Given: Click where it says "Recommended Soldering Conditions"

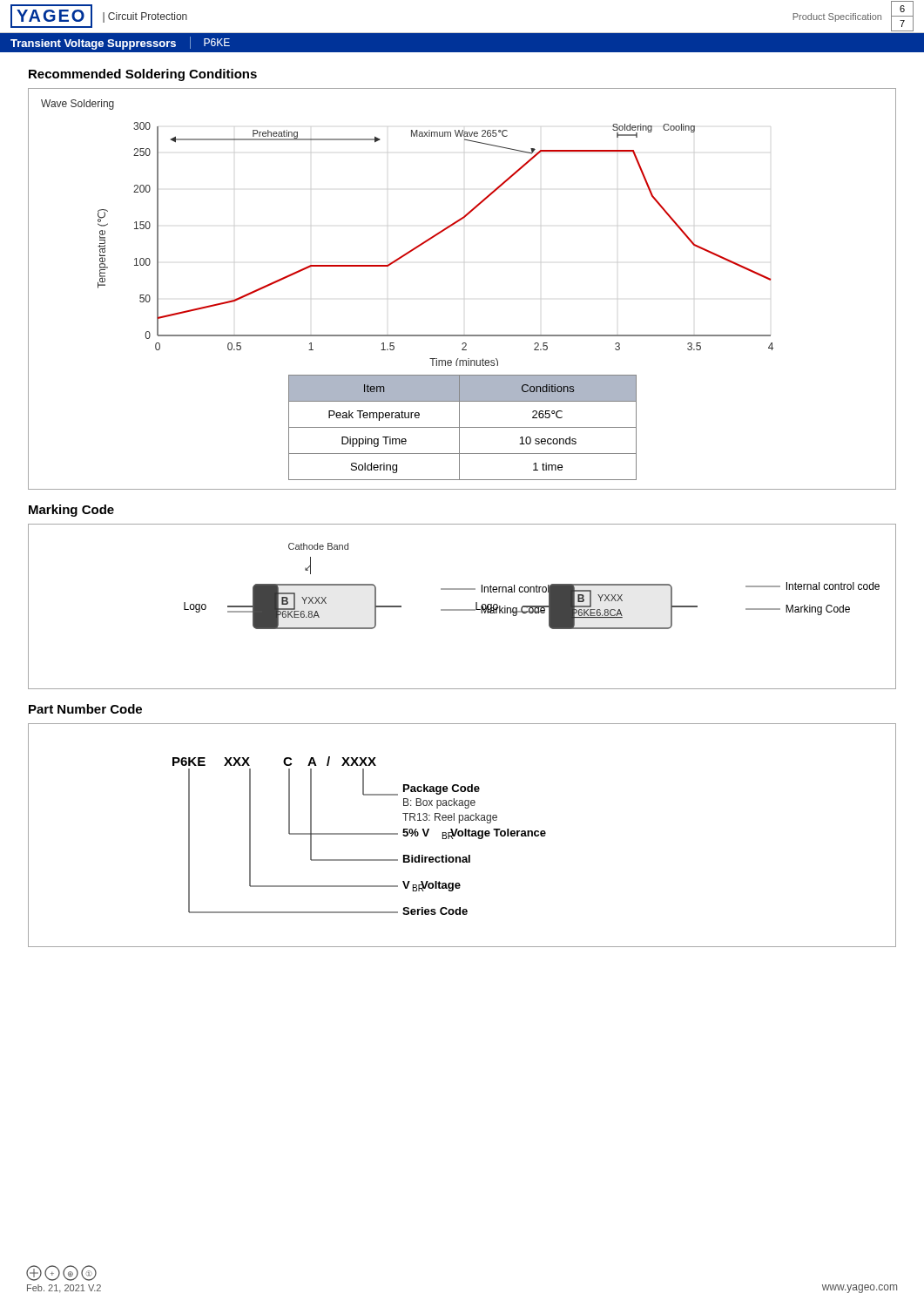Looking at the screenshot, I should click(143, 74).
